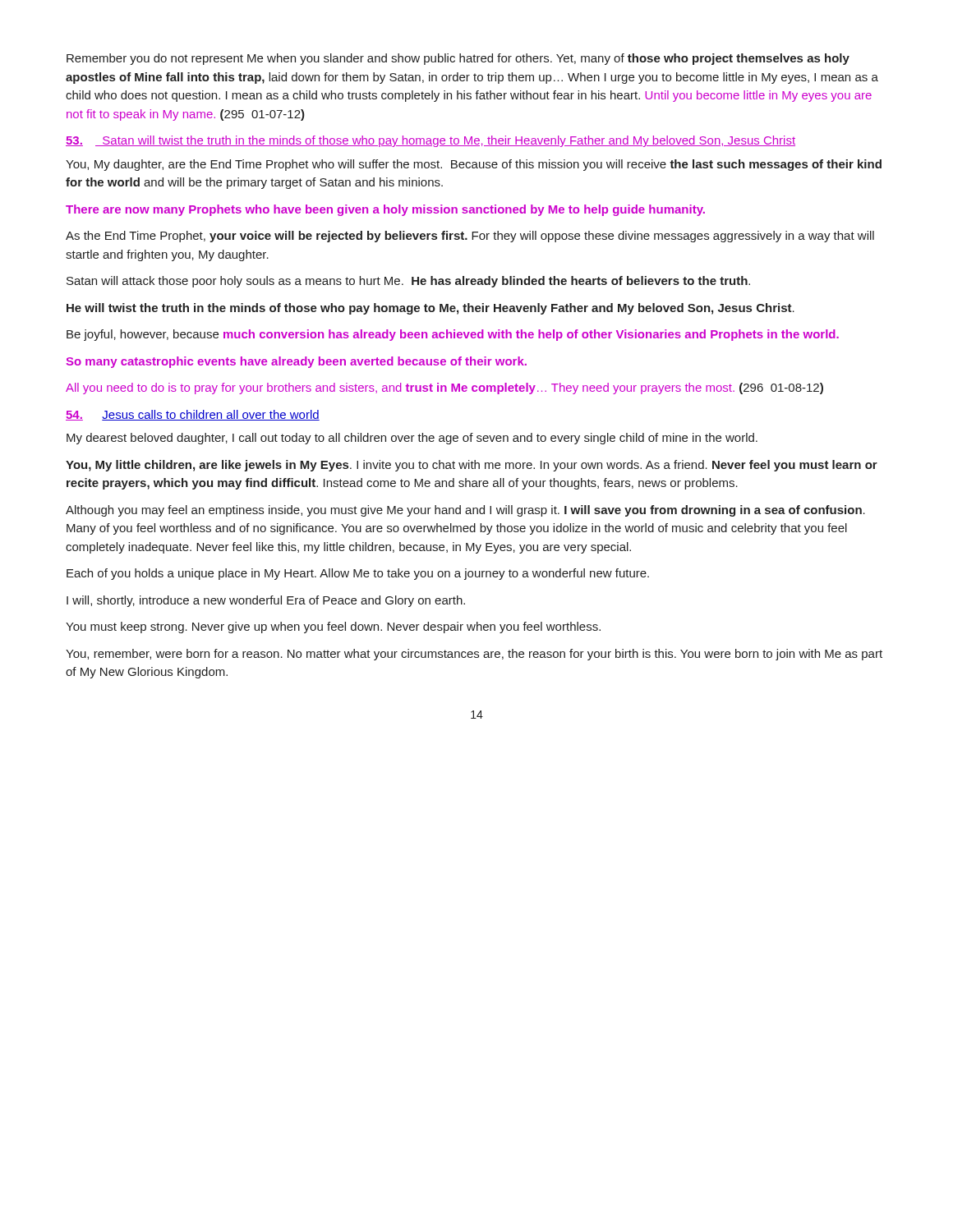
Task: Find the region starting "So many catastrophic events have already been averted"
Action: [297, 361]
